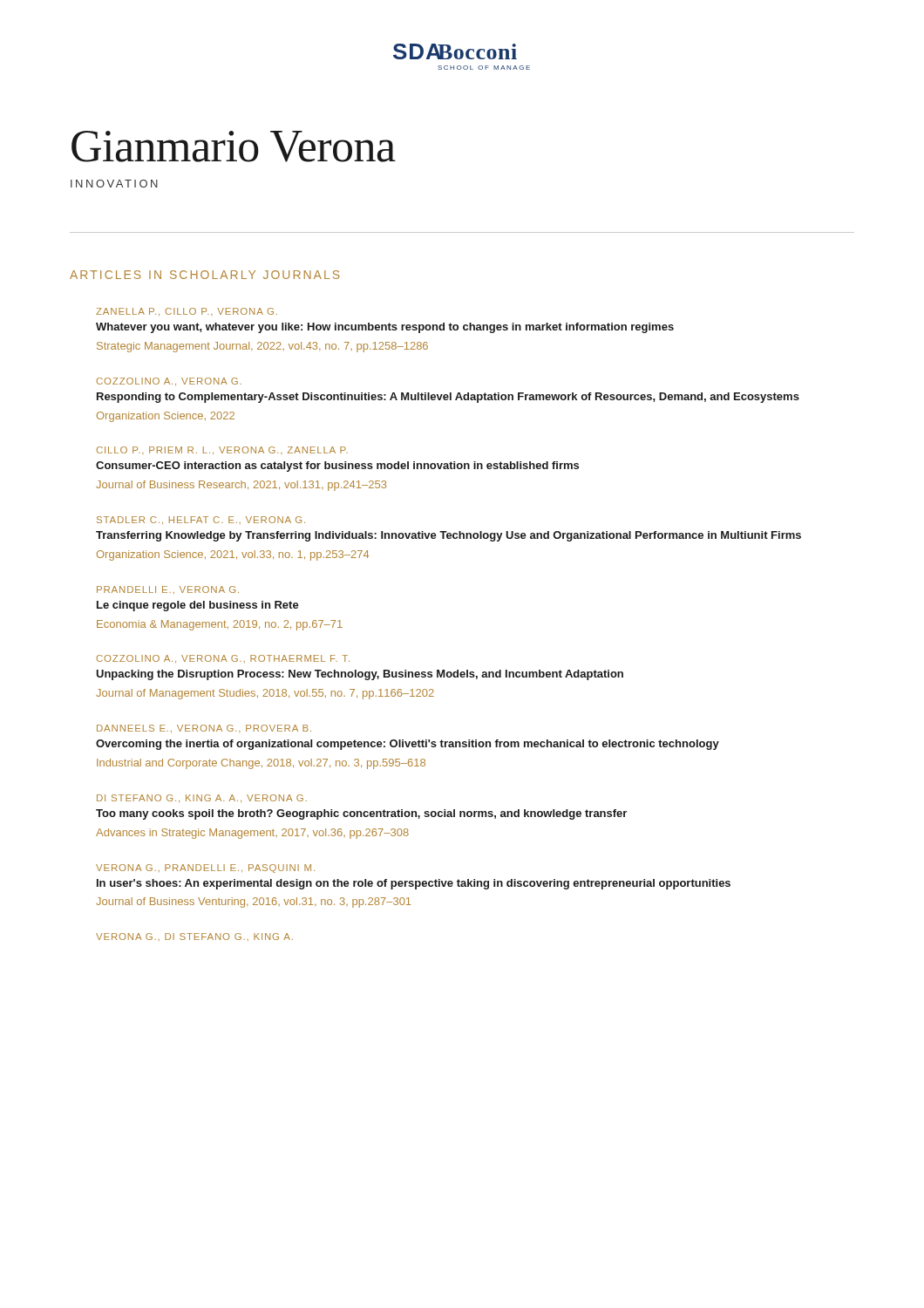924x1308 pixels.
Task: Navigate to the text block starting "ZANELLA P., CILLO P., VERONA"
Action: (475, 330)
